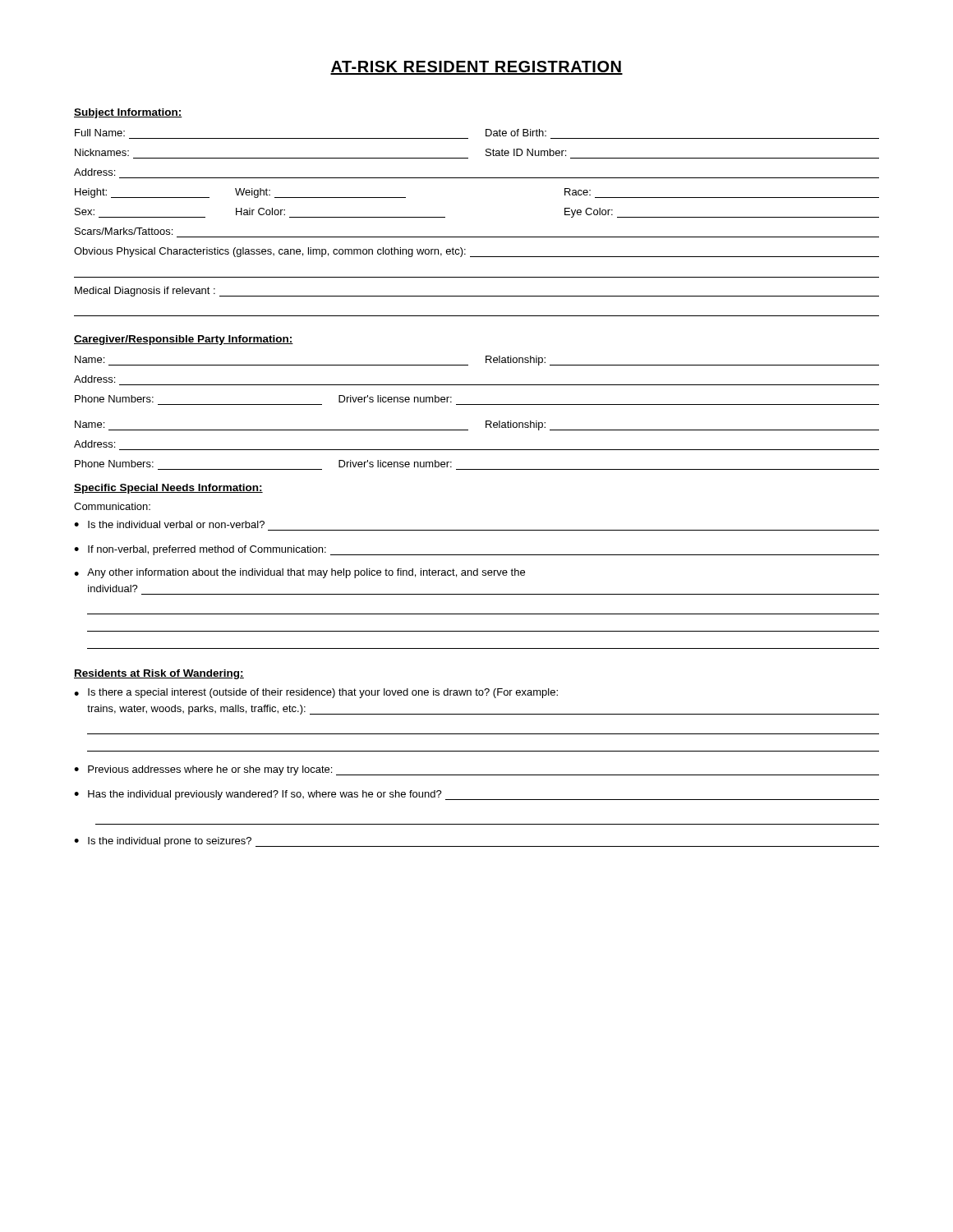Where does it say "AT-RISK RESIDENT REGISTRATION"?

pos(476,67)
